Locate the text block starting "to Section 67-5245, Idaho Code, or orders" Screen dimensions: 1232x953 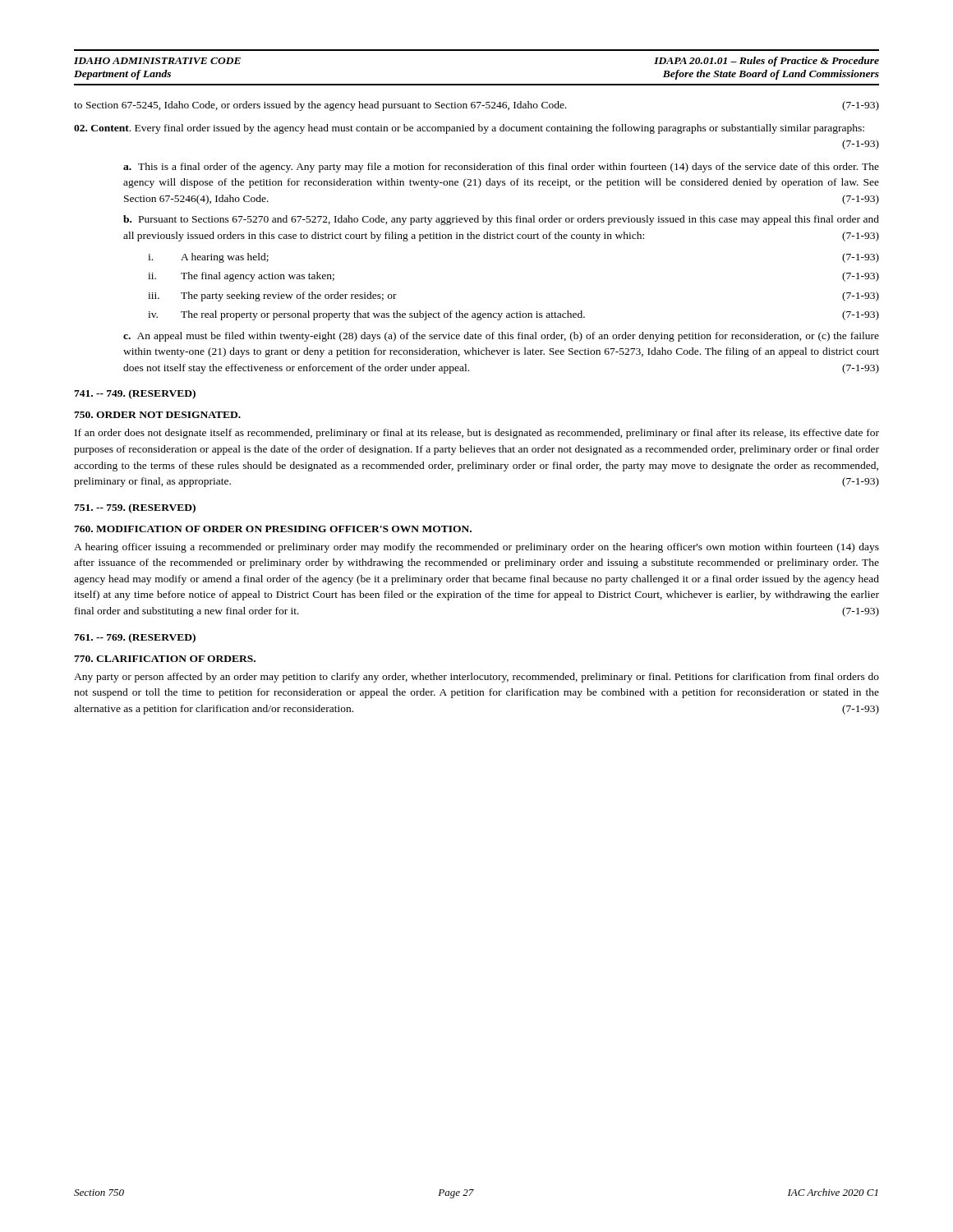click(x=476, y=105)
